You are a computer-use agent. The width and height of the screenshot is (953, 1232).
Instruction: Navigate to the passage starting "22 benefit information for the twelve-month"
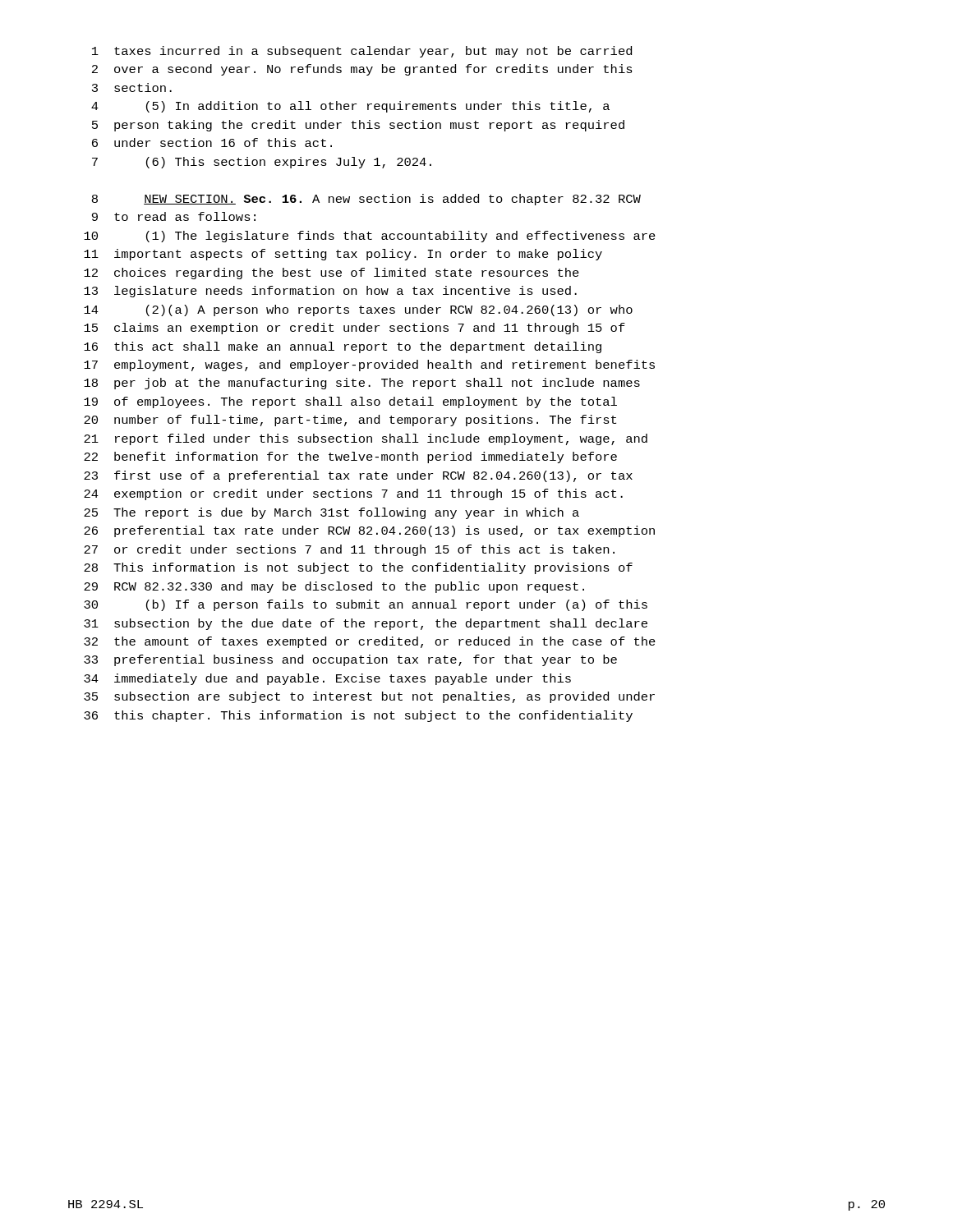[x=476, y=458]
